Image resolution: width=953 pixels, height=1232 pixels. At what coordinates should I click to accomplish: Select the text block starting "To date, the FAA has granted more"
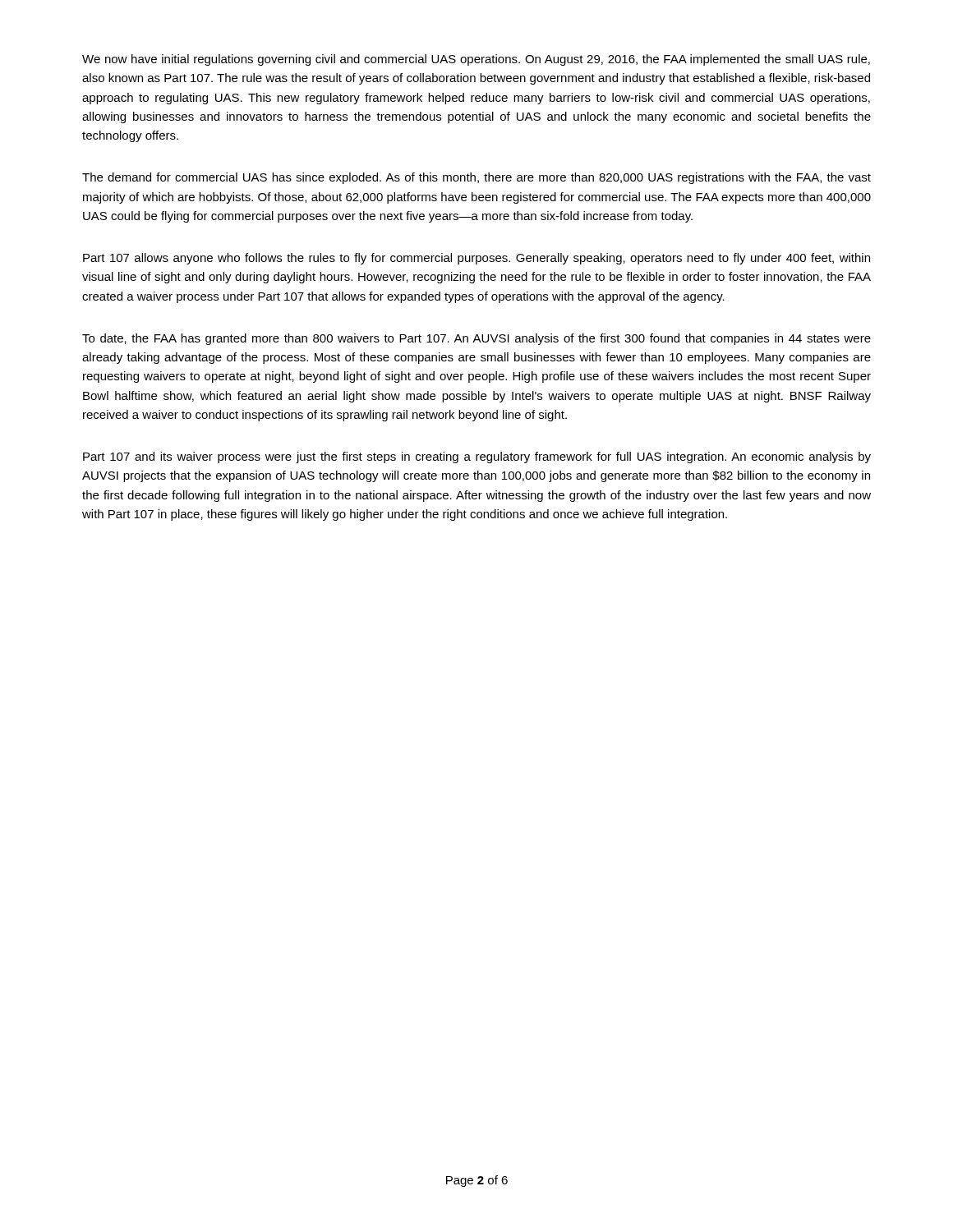[x=476, y=376]
